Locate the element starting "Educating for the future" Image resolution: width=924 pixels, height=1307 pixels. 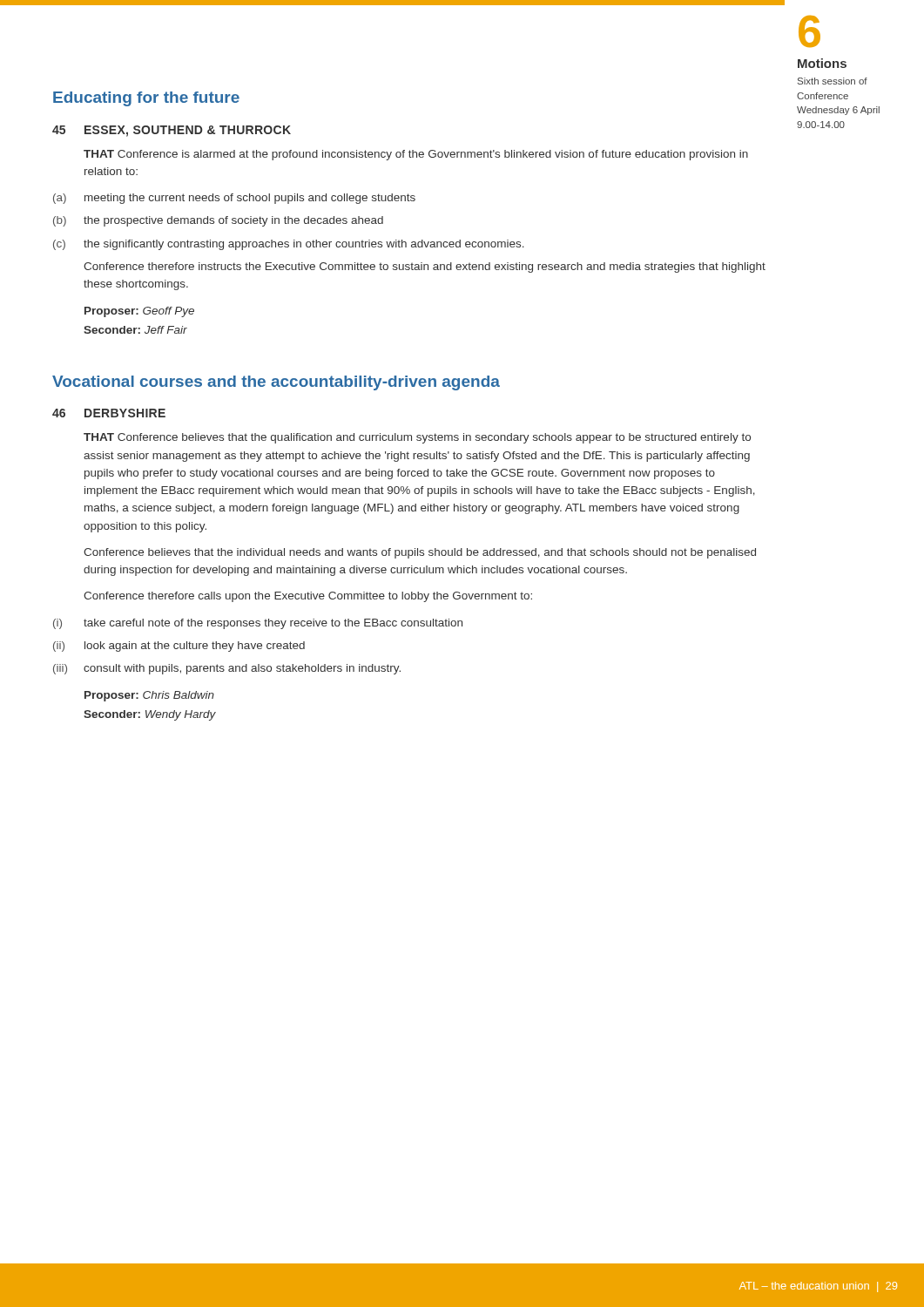pyautogui.click(x=146, y=97)
